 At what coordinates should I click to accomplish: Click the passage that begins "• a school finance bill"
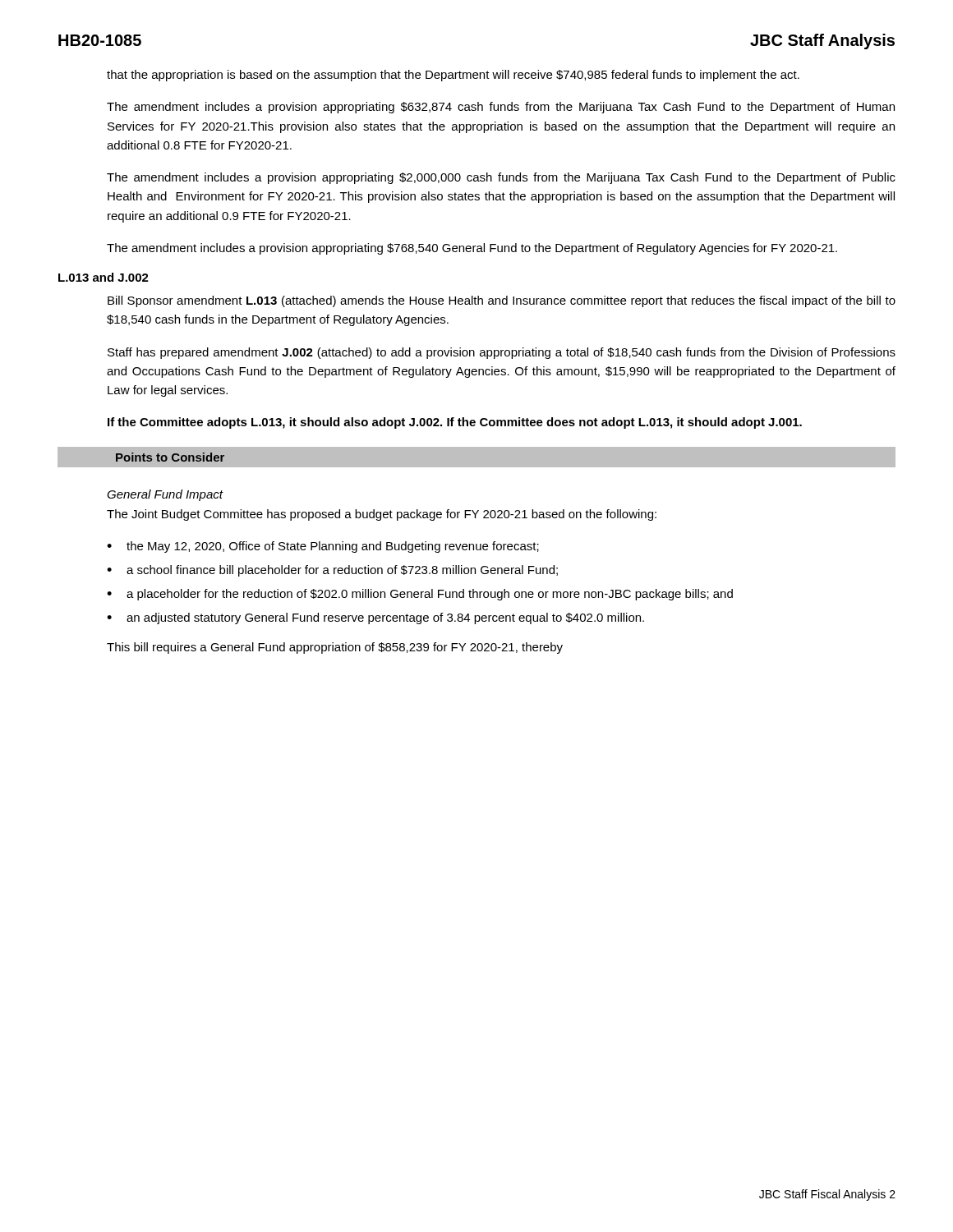point(501,570)
